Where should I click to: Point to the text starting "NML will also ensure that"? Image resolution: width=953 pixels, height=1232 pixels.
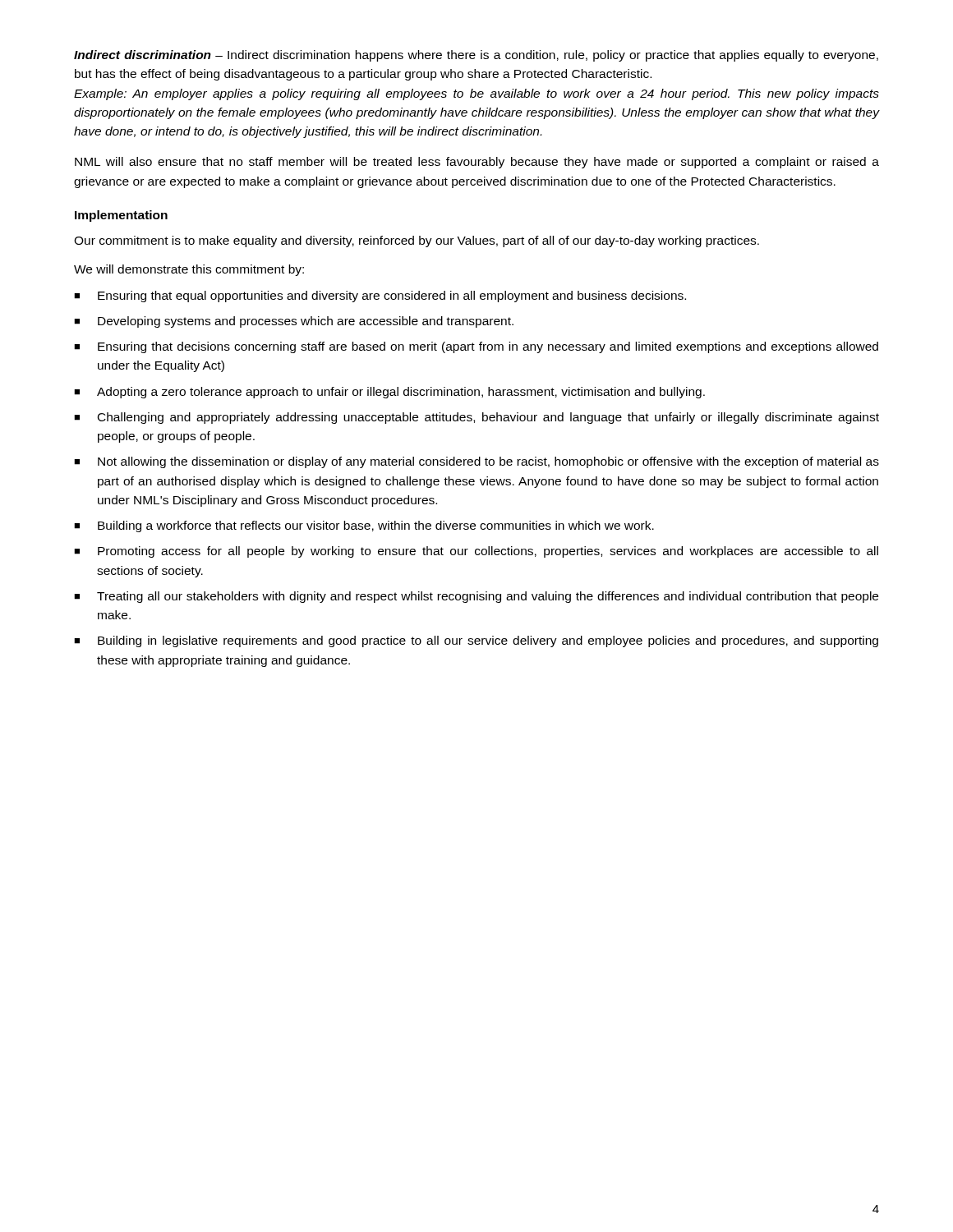476,171
